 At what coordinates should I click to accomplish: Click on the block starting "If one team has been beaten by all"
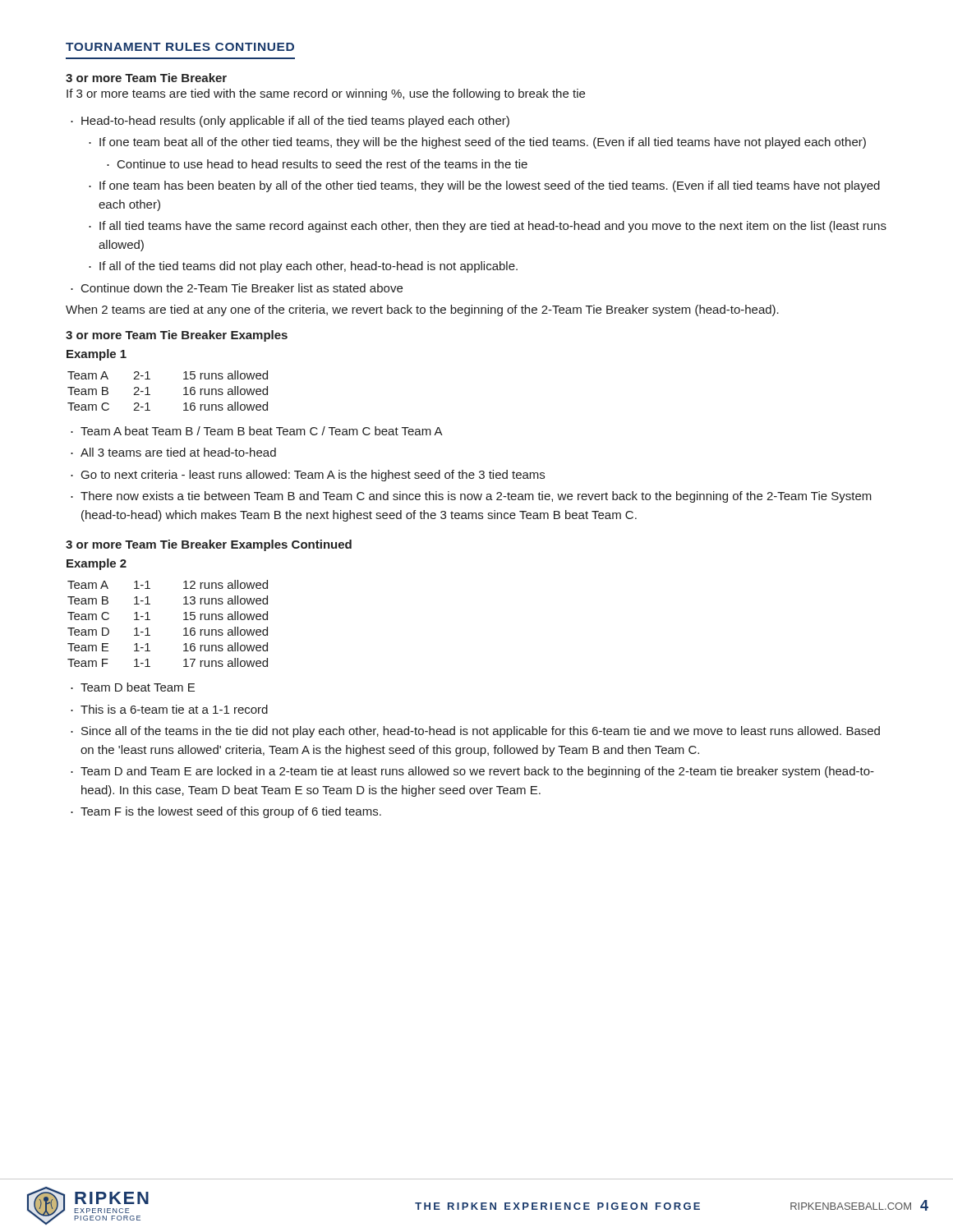click(x=476, y=195)
